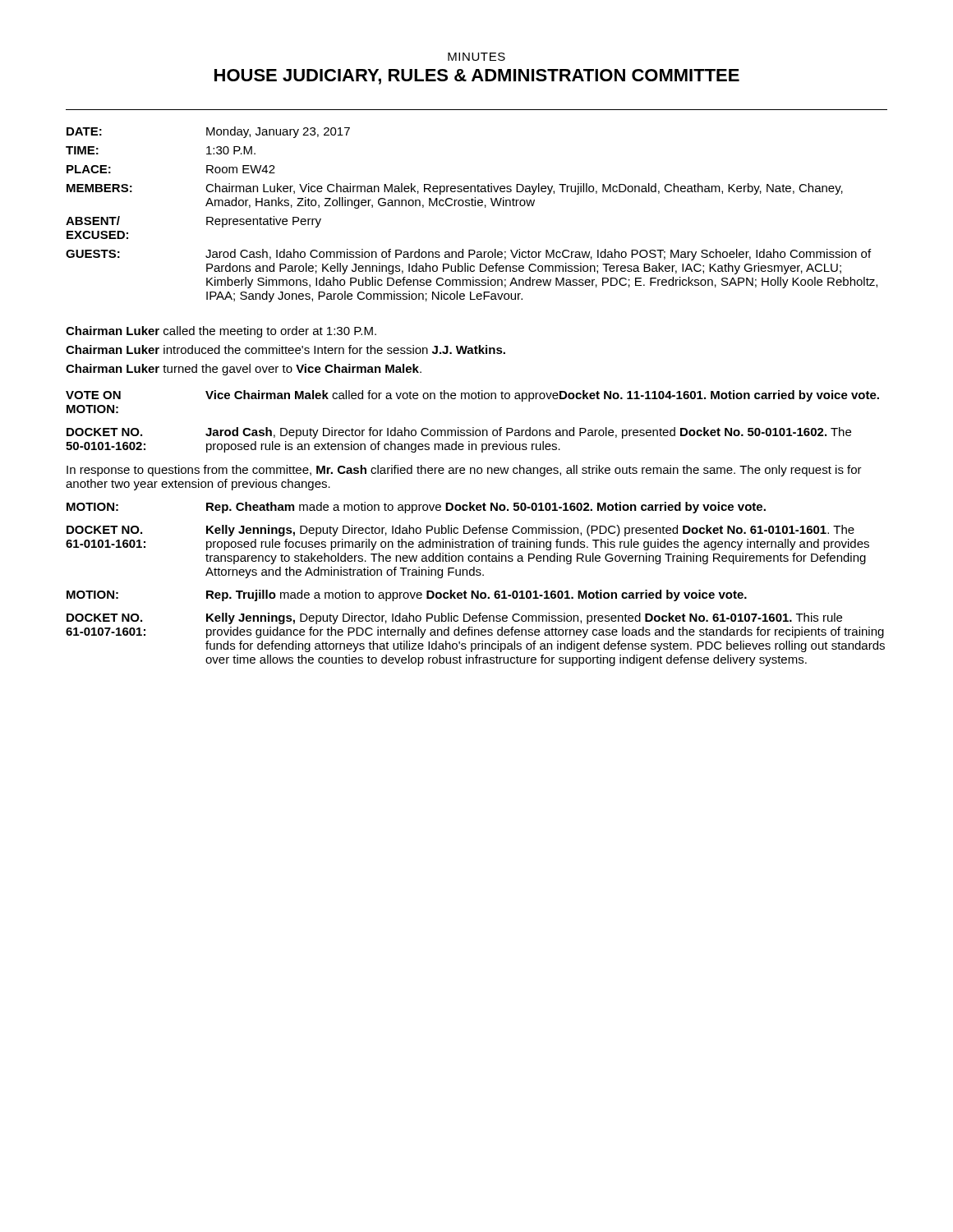The image size is (953, 1232).
Task: Locate the table with the text "VOTE ON MOTION:"
Action: click(x=476, y=420)
